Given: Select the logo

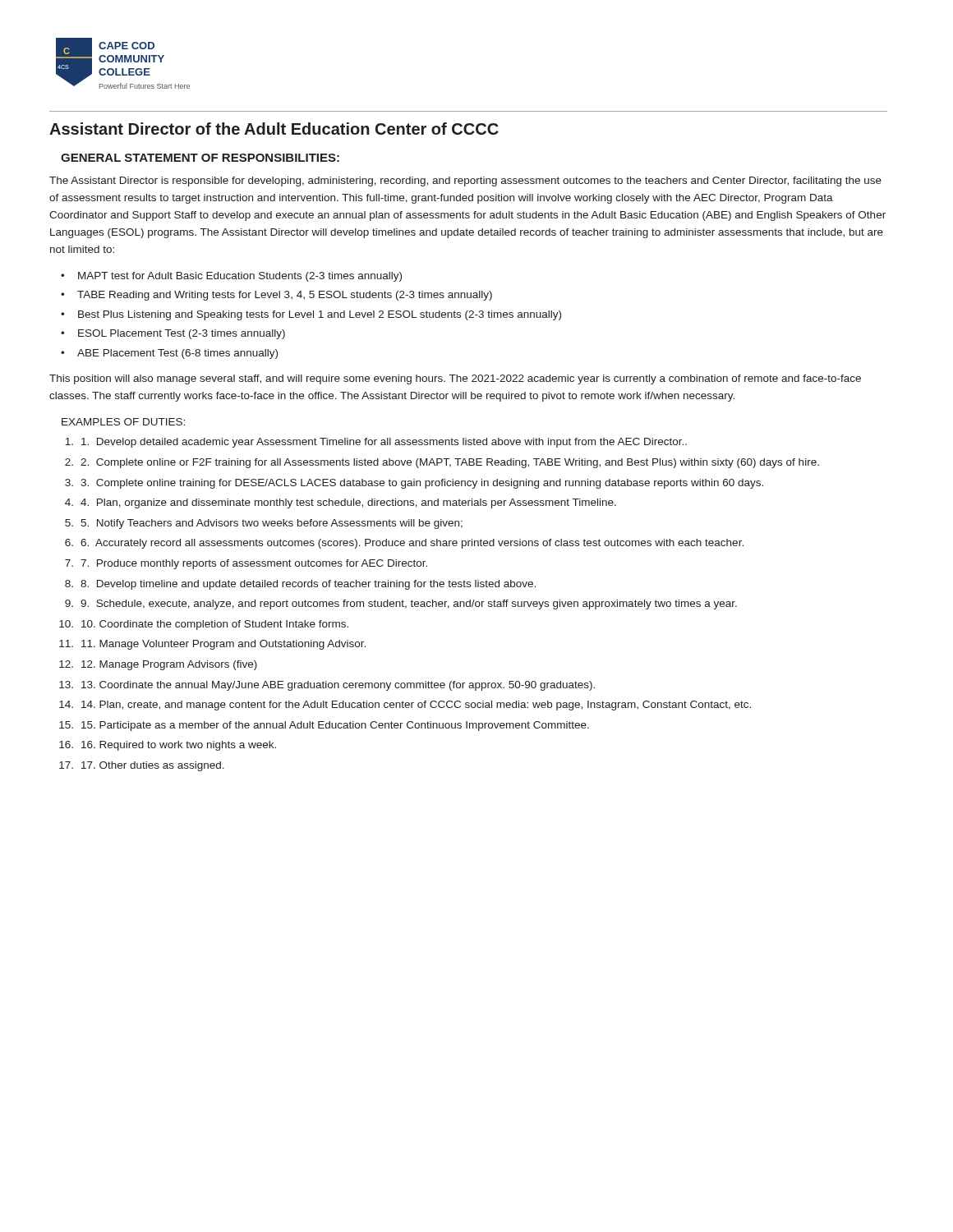Looking at the screenshot, I should pyautogui.click(x=468, y=67).
